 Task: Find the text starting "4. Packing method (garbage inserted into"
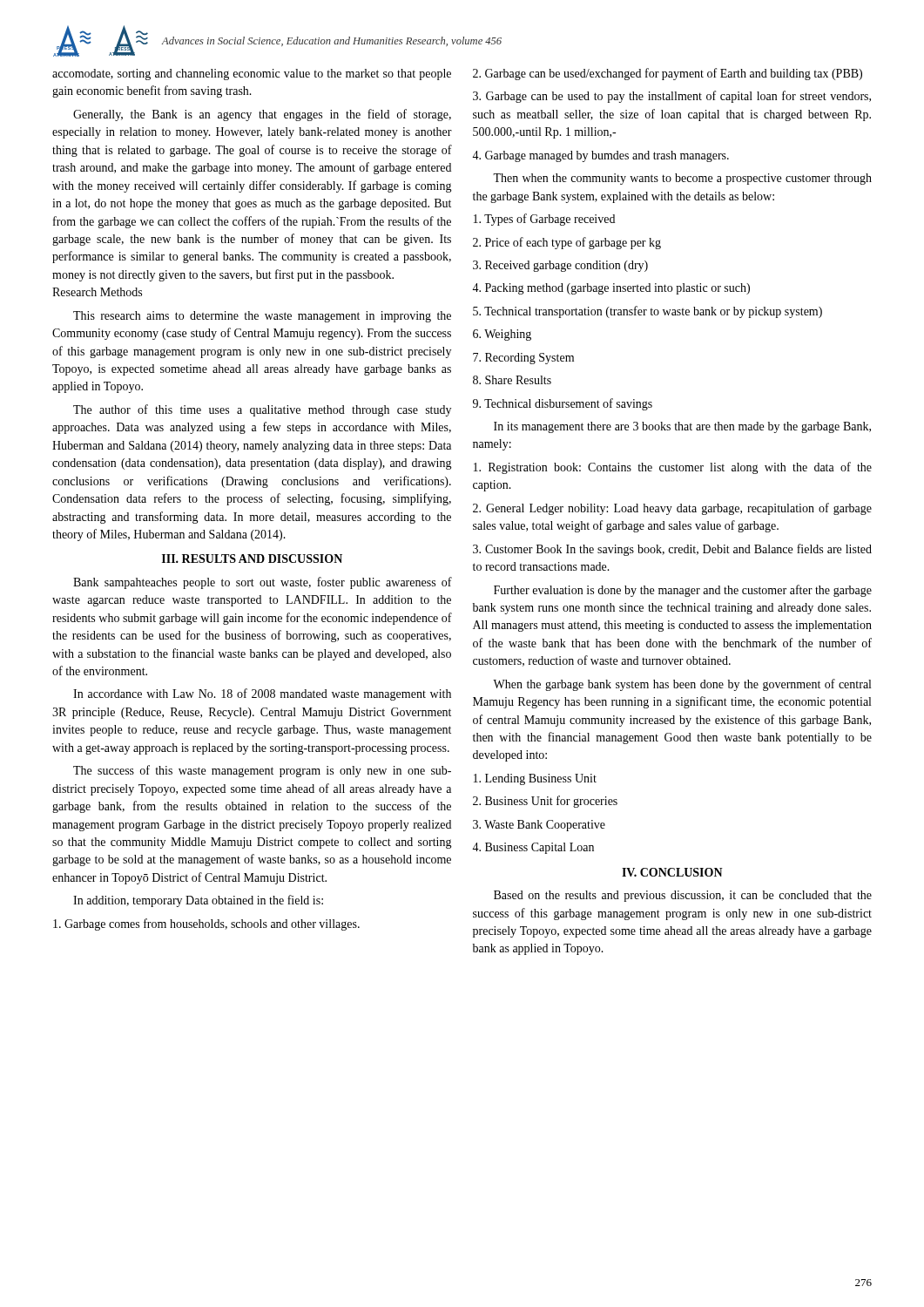(672, 289)
